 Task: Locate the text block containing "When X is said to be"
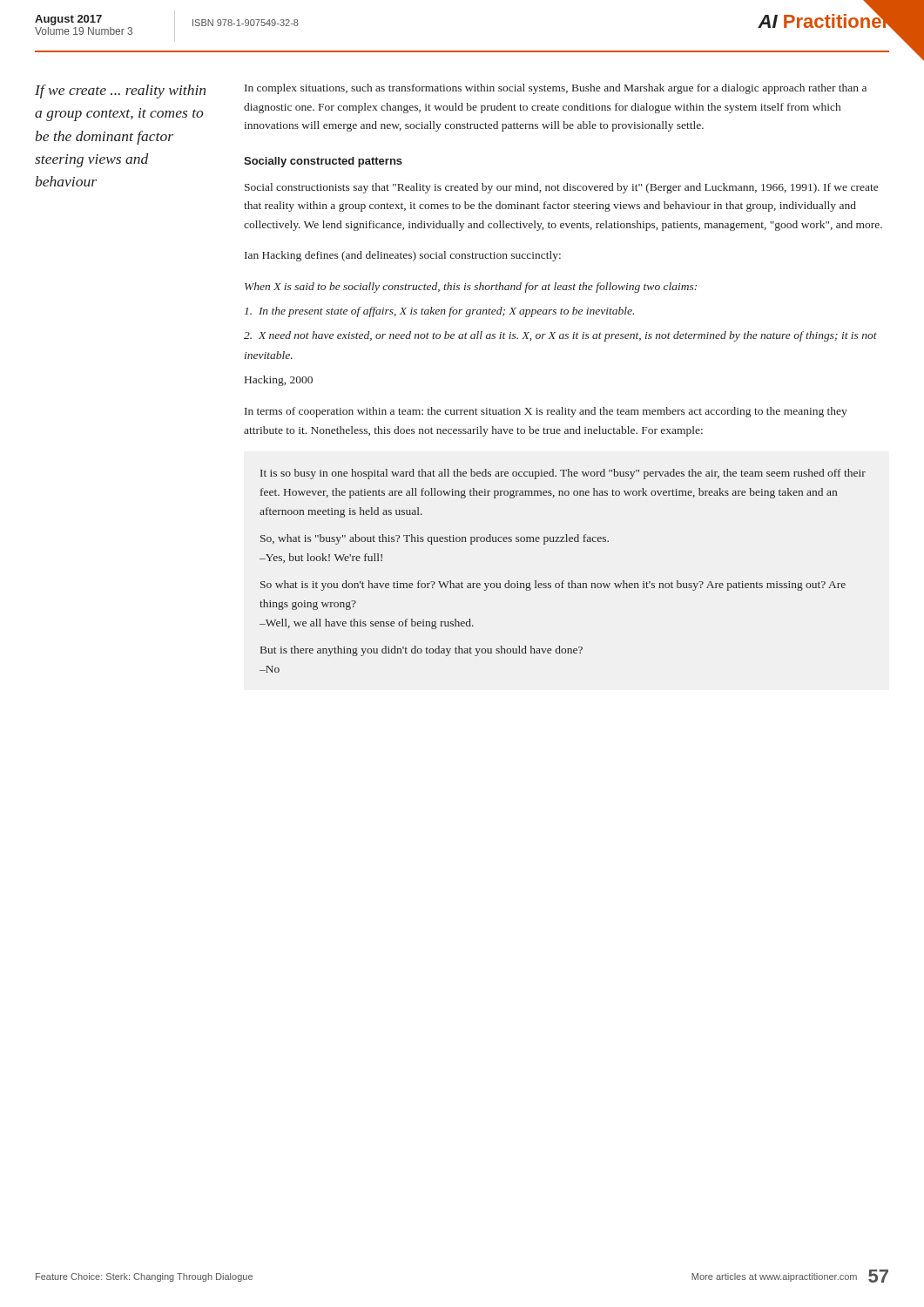tap(567, 333)
